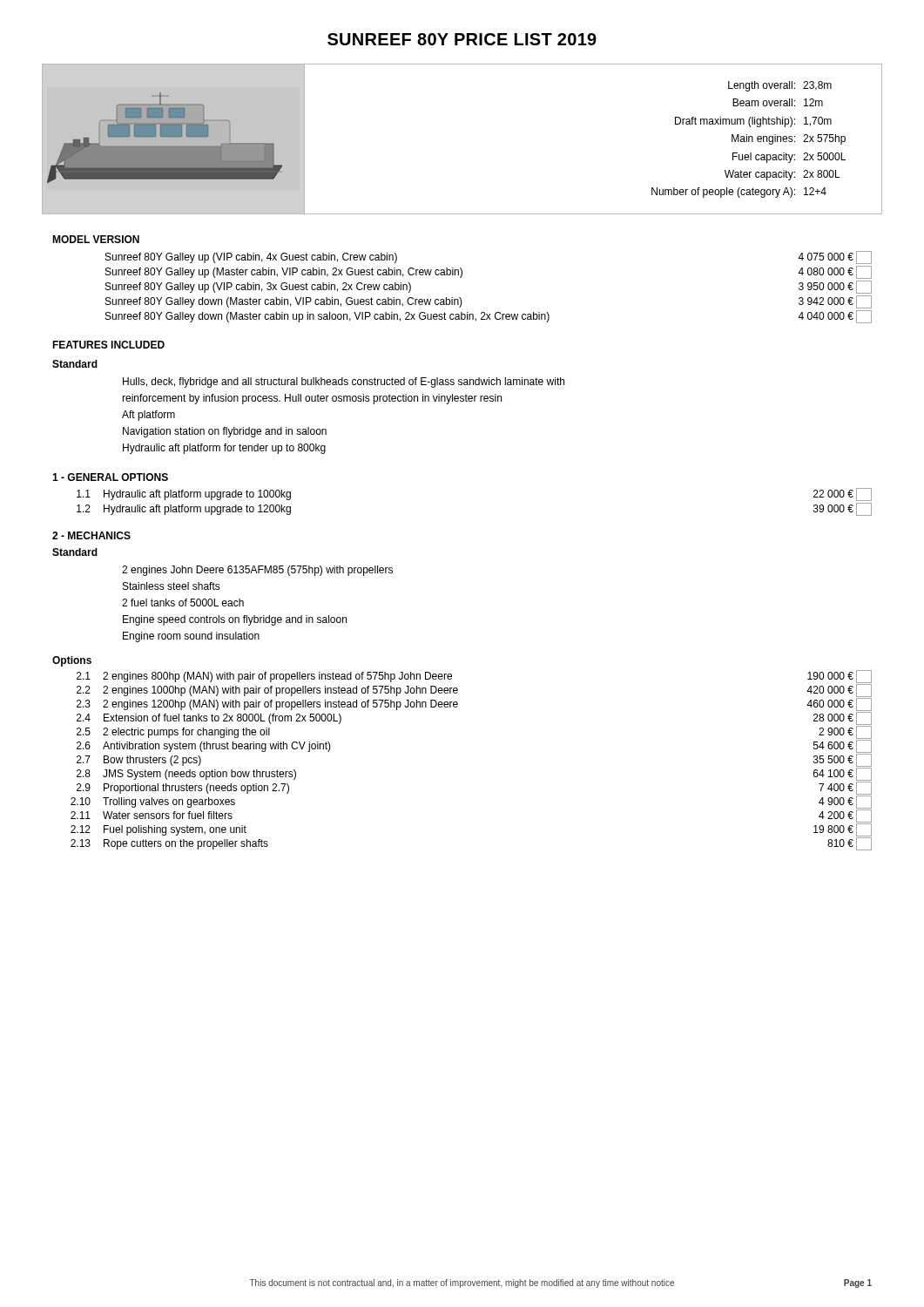Viewport: 924px width, 1307px height.
Task: Locate the block of text that opens with "2.9 Proportional thrusters (needs option"
Action: pos(187,788)
